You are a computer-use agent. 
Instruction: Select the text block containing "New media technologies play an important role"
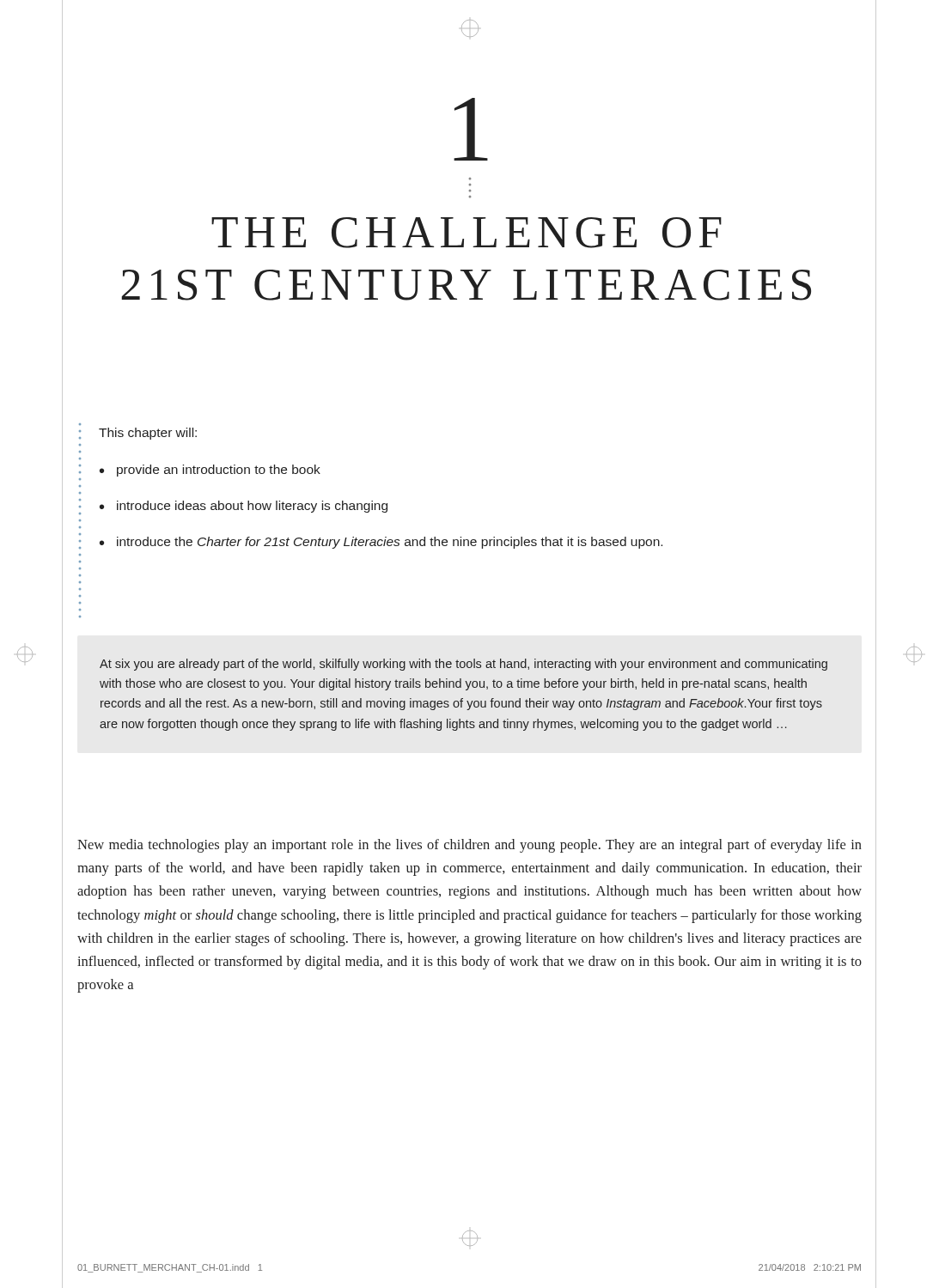tap(470, 915)
